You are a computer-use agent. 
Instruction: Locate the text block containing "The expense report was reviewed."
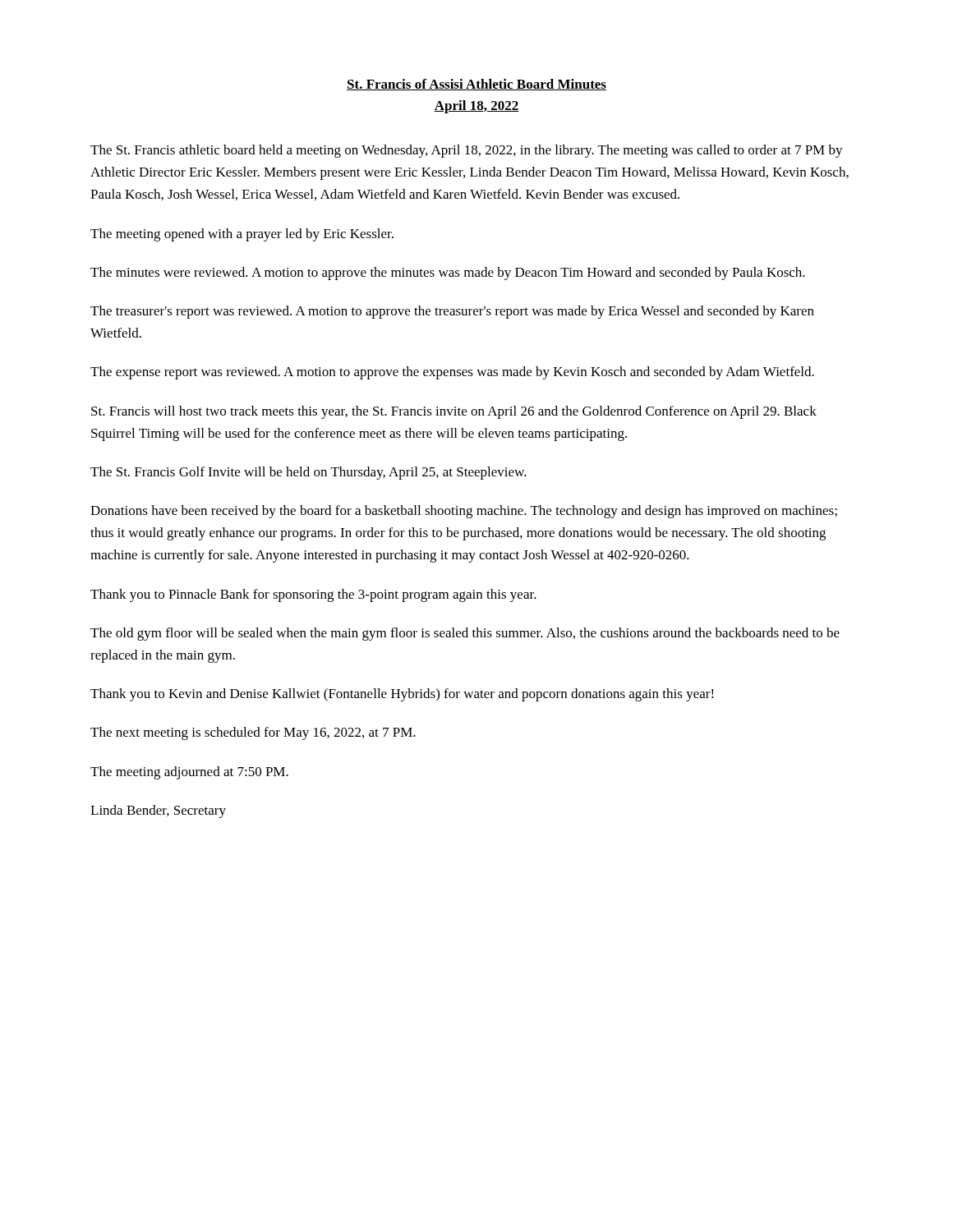453,372
